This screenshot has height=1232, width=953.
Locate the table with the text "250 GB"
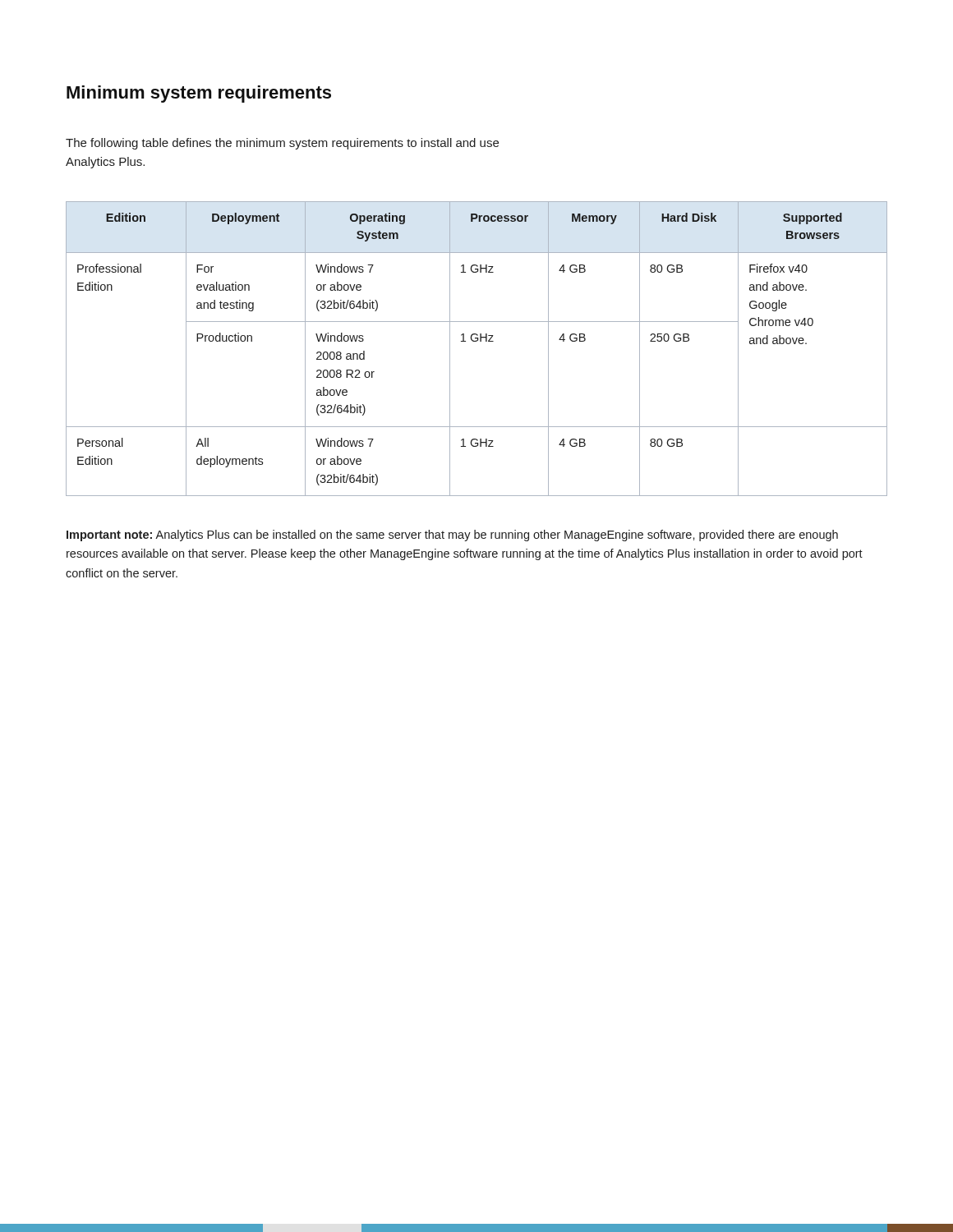coord(476,349)
